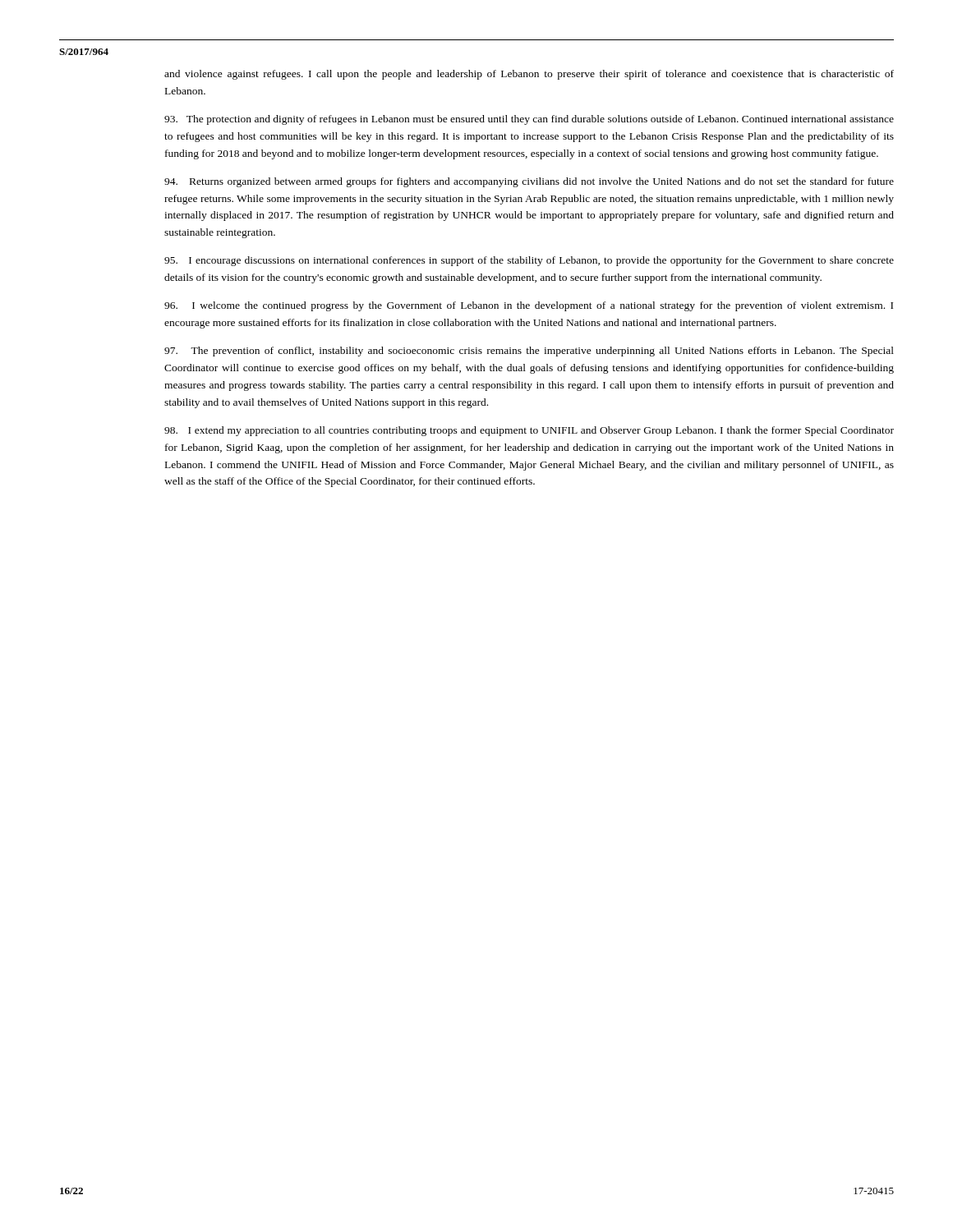Click on the text starting "I extend my appreciation to"
Image resolution: width=953 pixels, height=1232 pixels.
529,455
